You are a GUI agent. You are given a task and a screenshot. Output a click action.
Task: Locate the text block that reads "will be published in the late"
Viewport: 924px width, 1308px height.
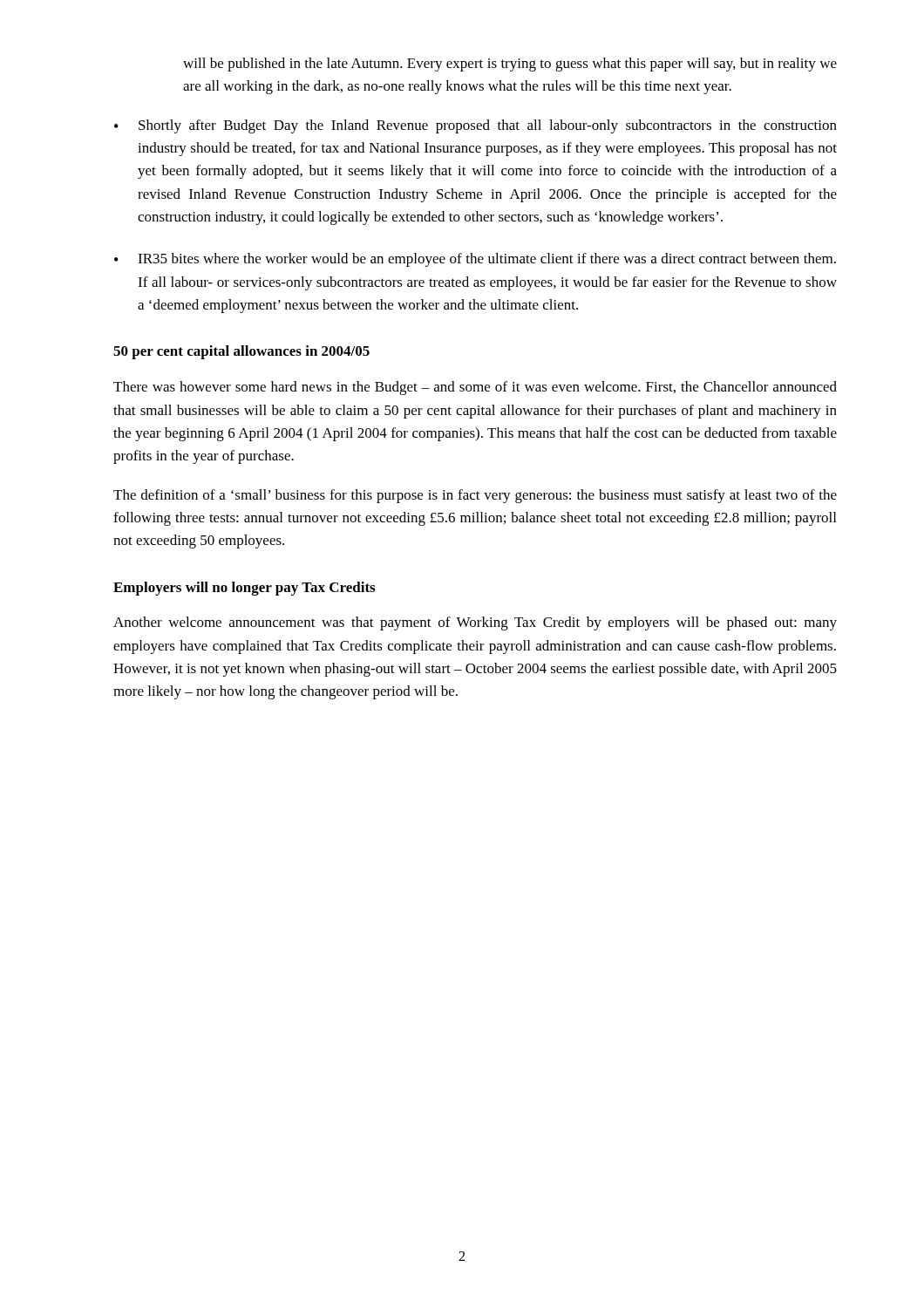point(510,75)
